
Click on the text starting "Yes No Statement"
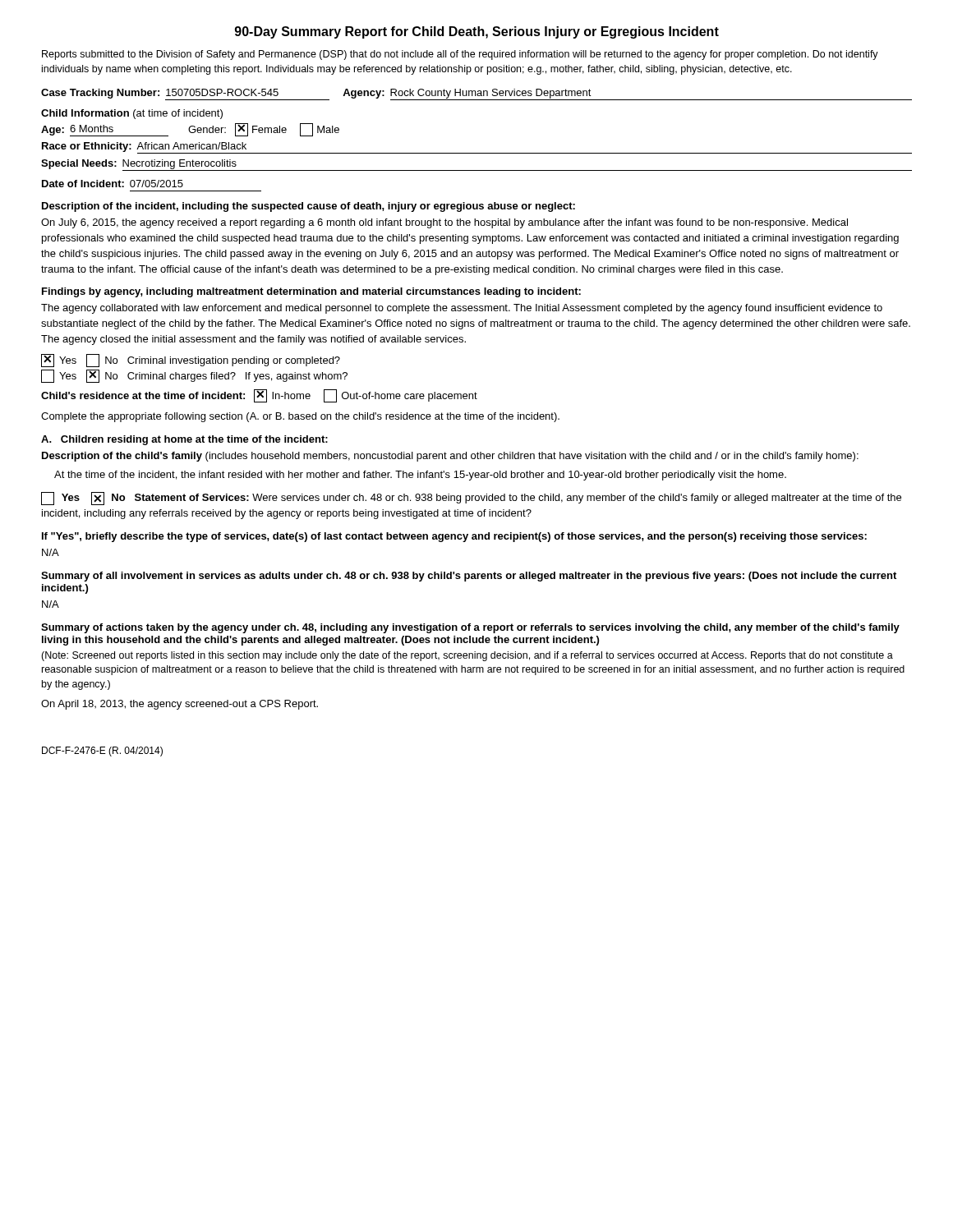point(471,505)
